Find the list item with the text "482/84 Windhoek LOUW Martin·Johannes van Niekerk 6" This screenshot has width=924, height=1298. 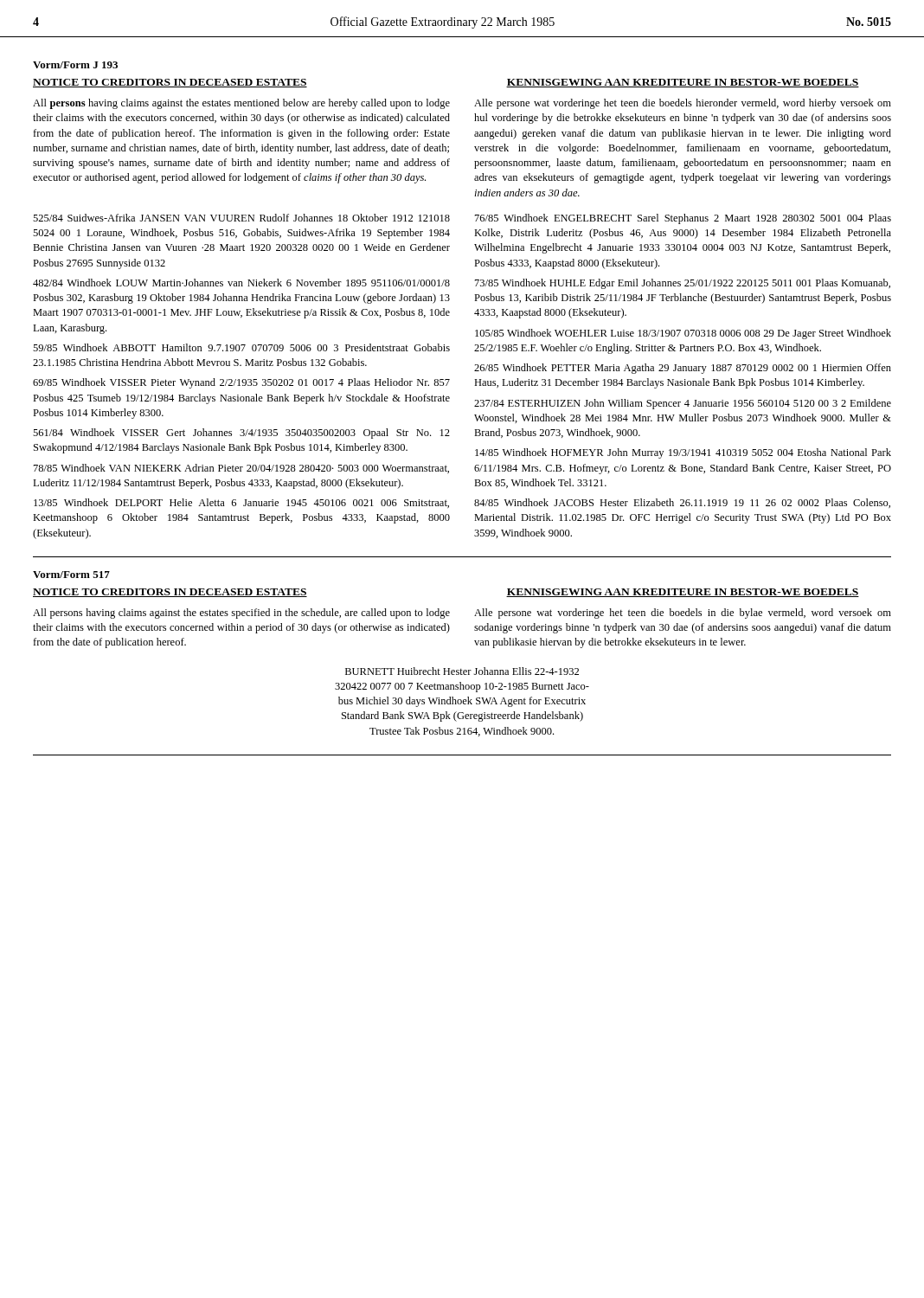point(241,305)
